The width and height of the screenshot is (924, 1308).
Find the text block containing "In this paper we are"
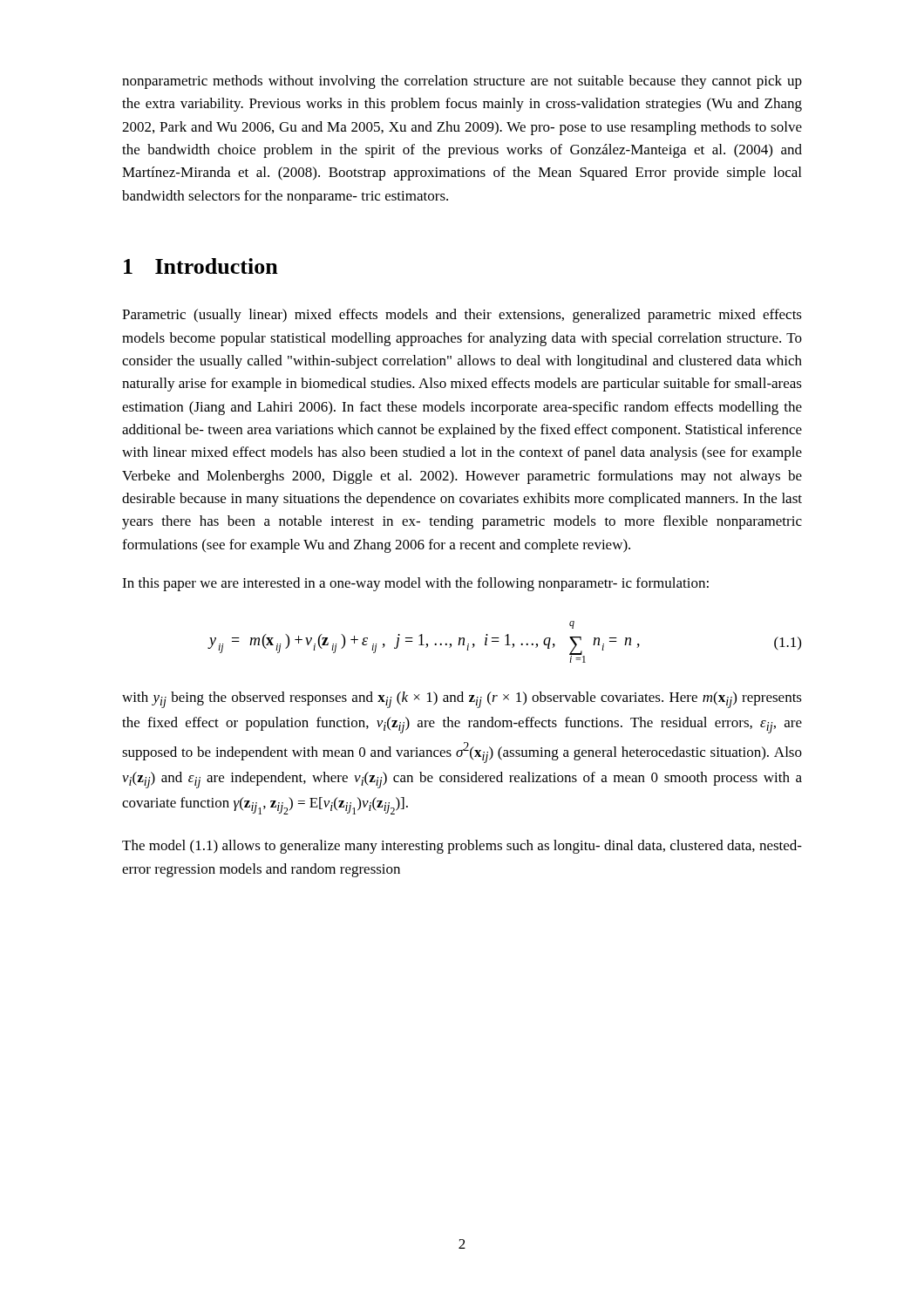coord(462,584)
